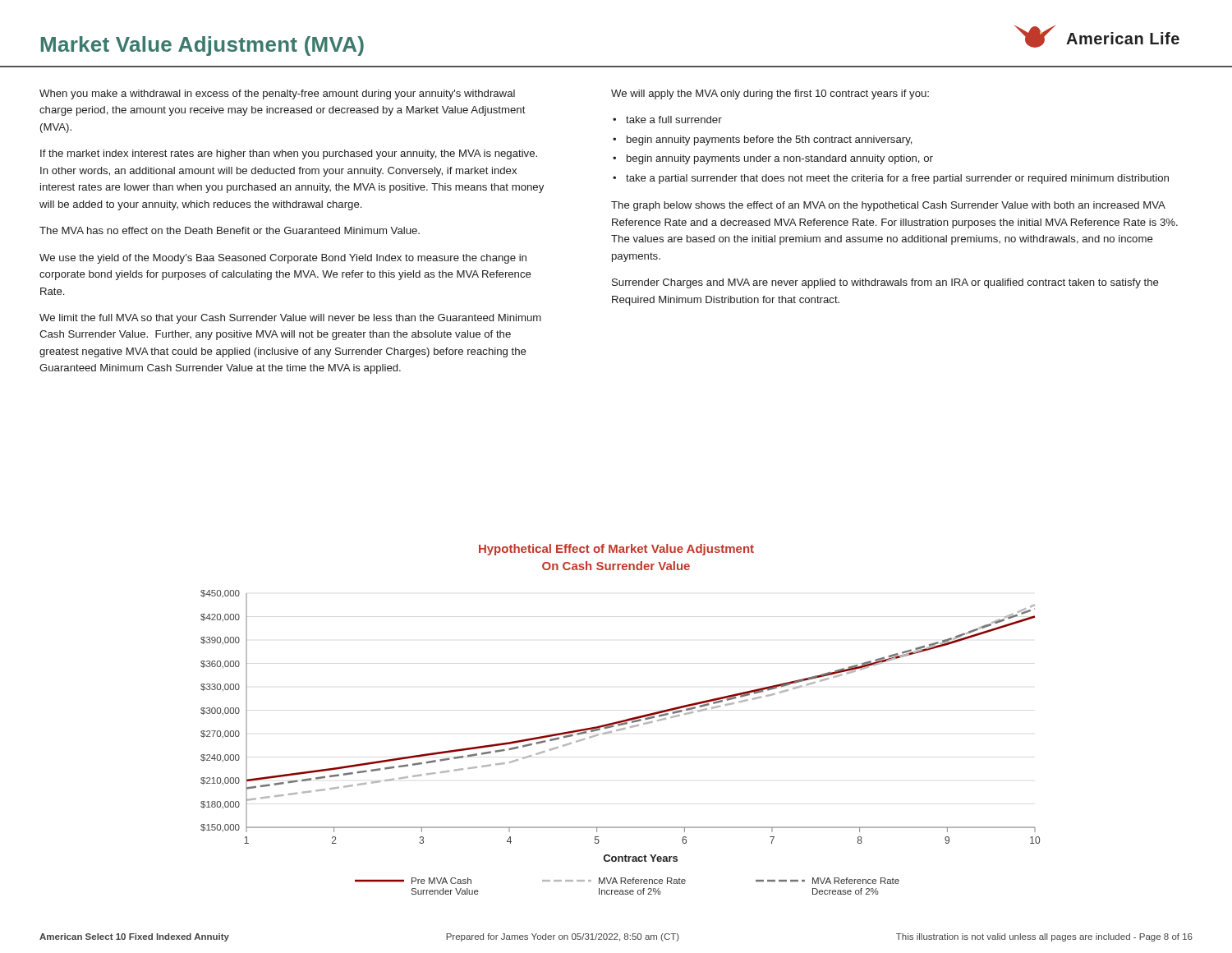Click on the text block that reads "Surrender Charges and"
1232x953 pixels.
coord(885,291)
